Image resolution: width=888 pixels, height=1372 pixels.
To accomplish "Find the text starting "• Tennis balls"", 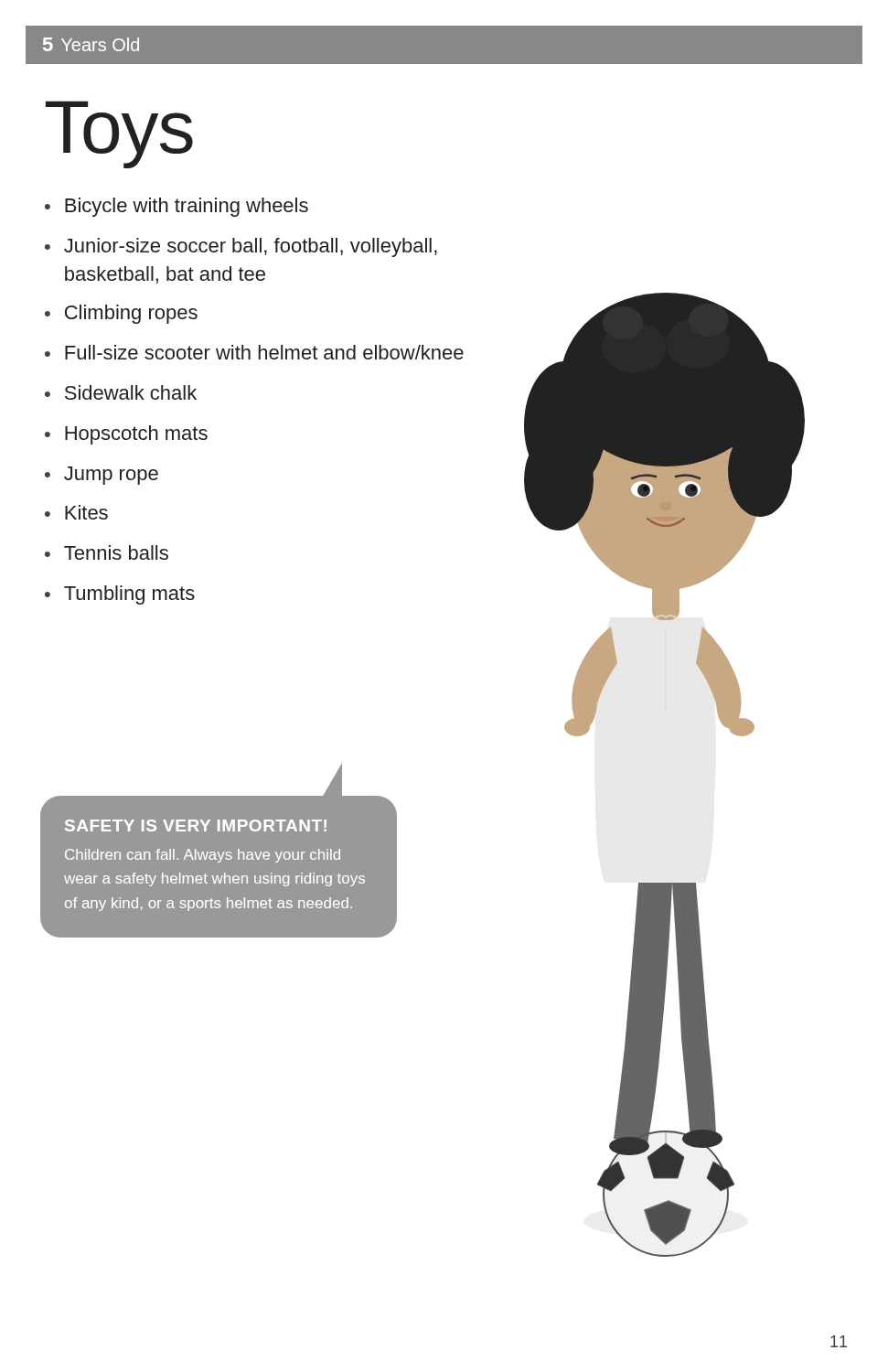I will 106,554.
